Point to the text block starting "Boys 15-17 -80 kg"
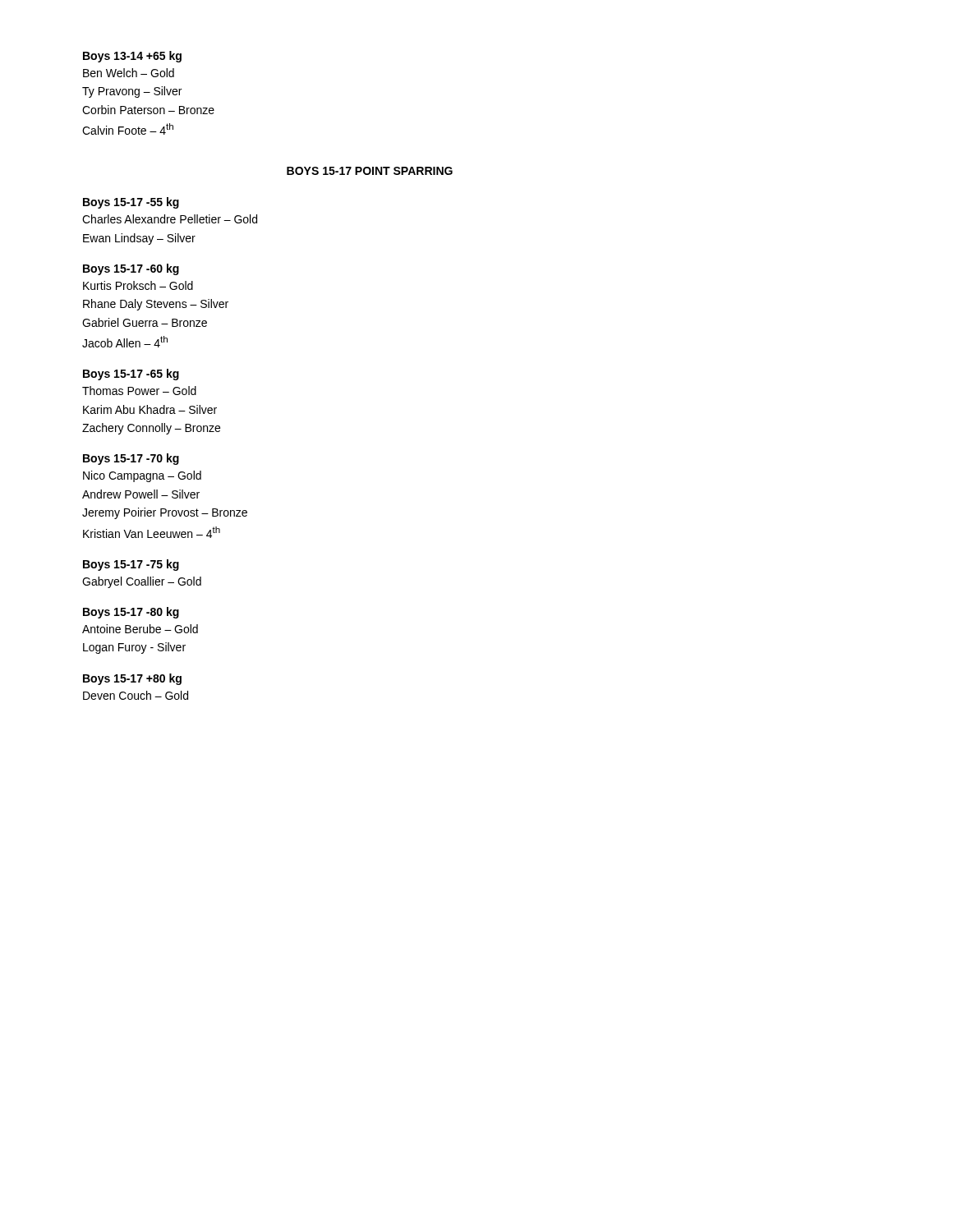Image resolution: width=953 pixels, height=1232 pixels. point(131,612)
